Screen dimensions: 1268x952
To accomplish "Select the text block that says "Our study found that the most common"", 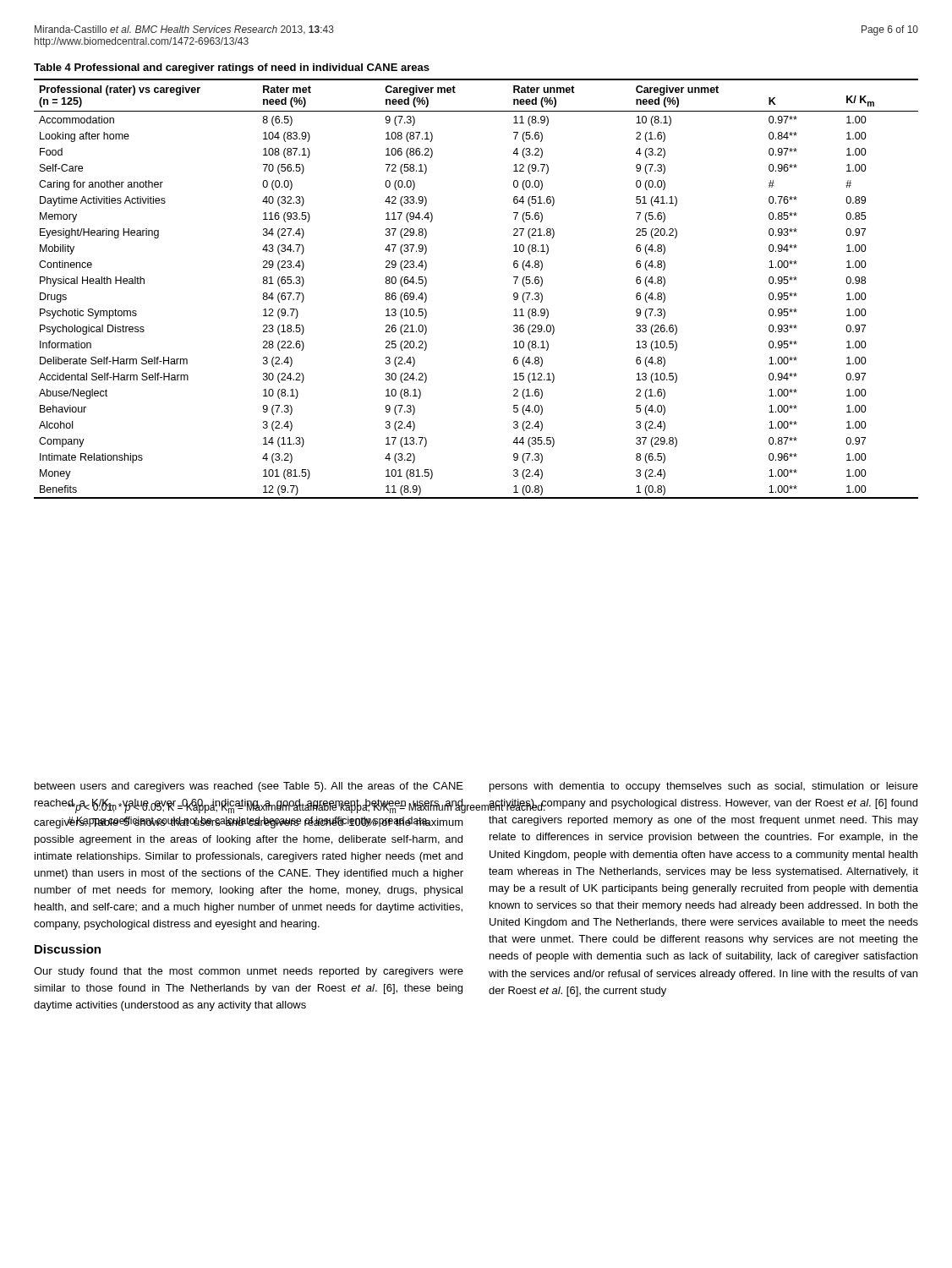I will [249, 988].
